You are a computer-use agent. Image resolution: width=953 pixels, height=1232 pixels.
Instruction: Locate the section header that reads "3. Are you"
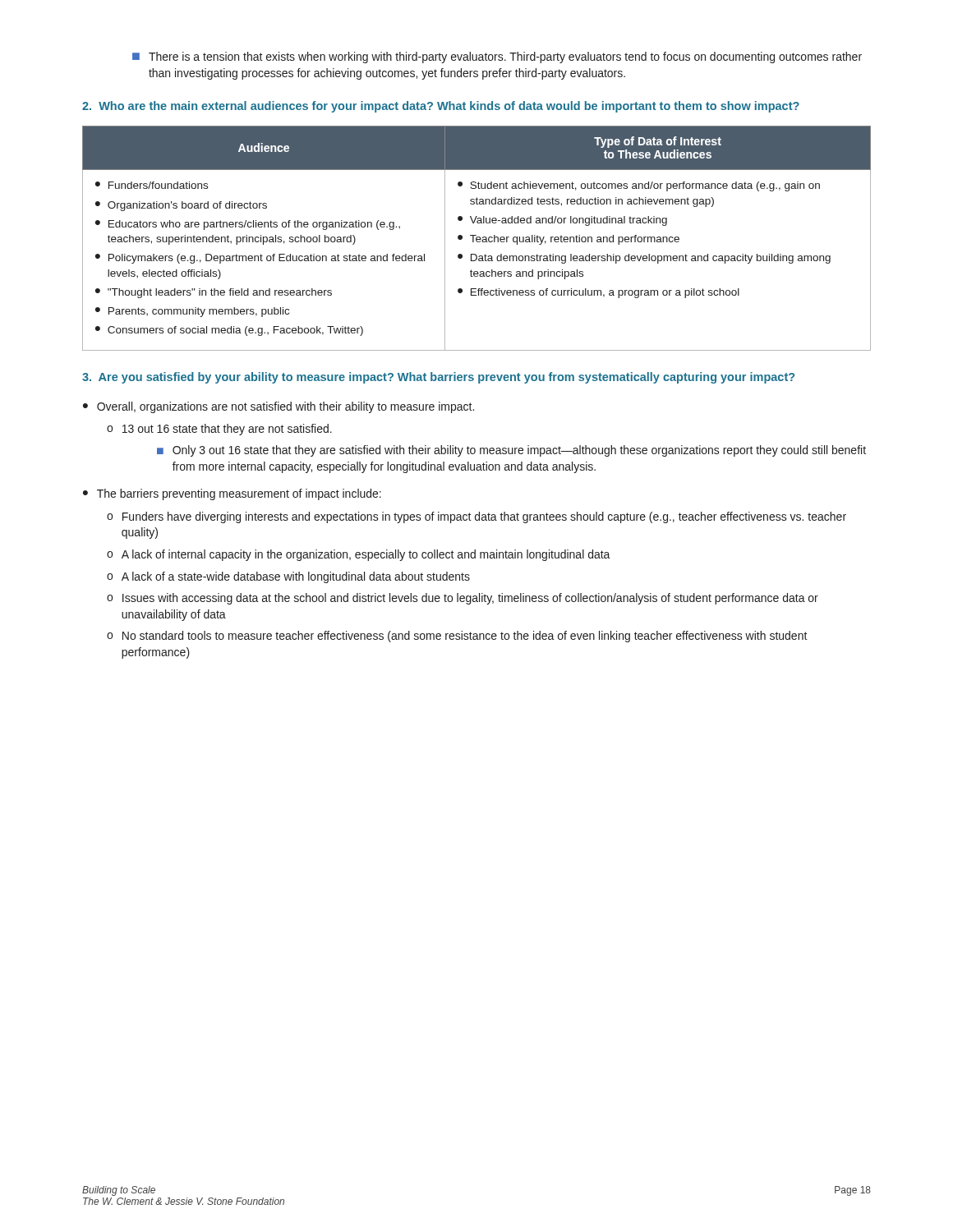tap(439, 377)
